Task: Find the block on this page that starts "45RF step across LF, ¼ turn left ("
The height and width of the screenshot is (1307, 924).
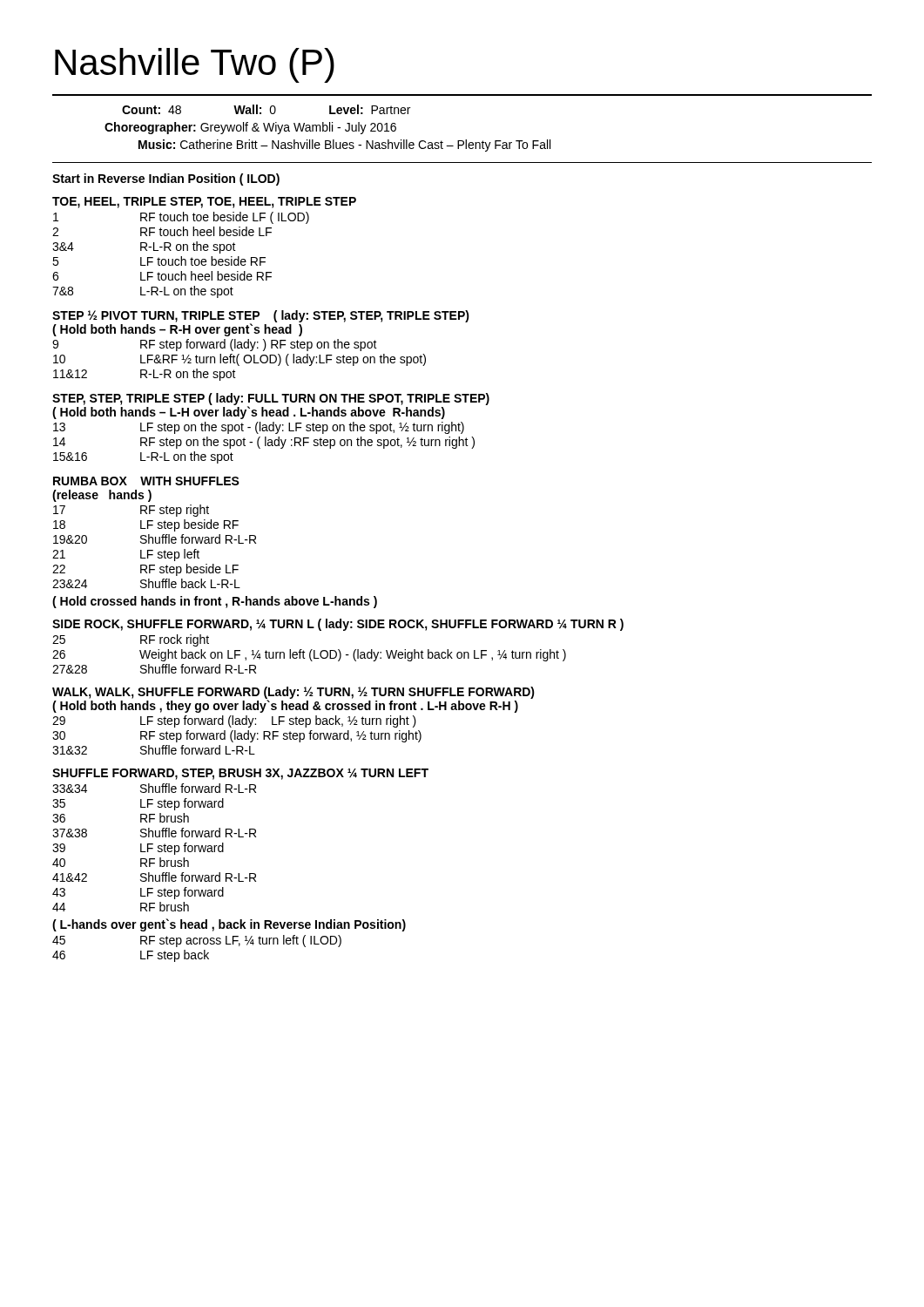Action: (x=197, y=941)
